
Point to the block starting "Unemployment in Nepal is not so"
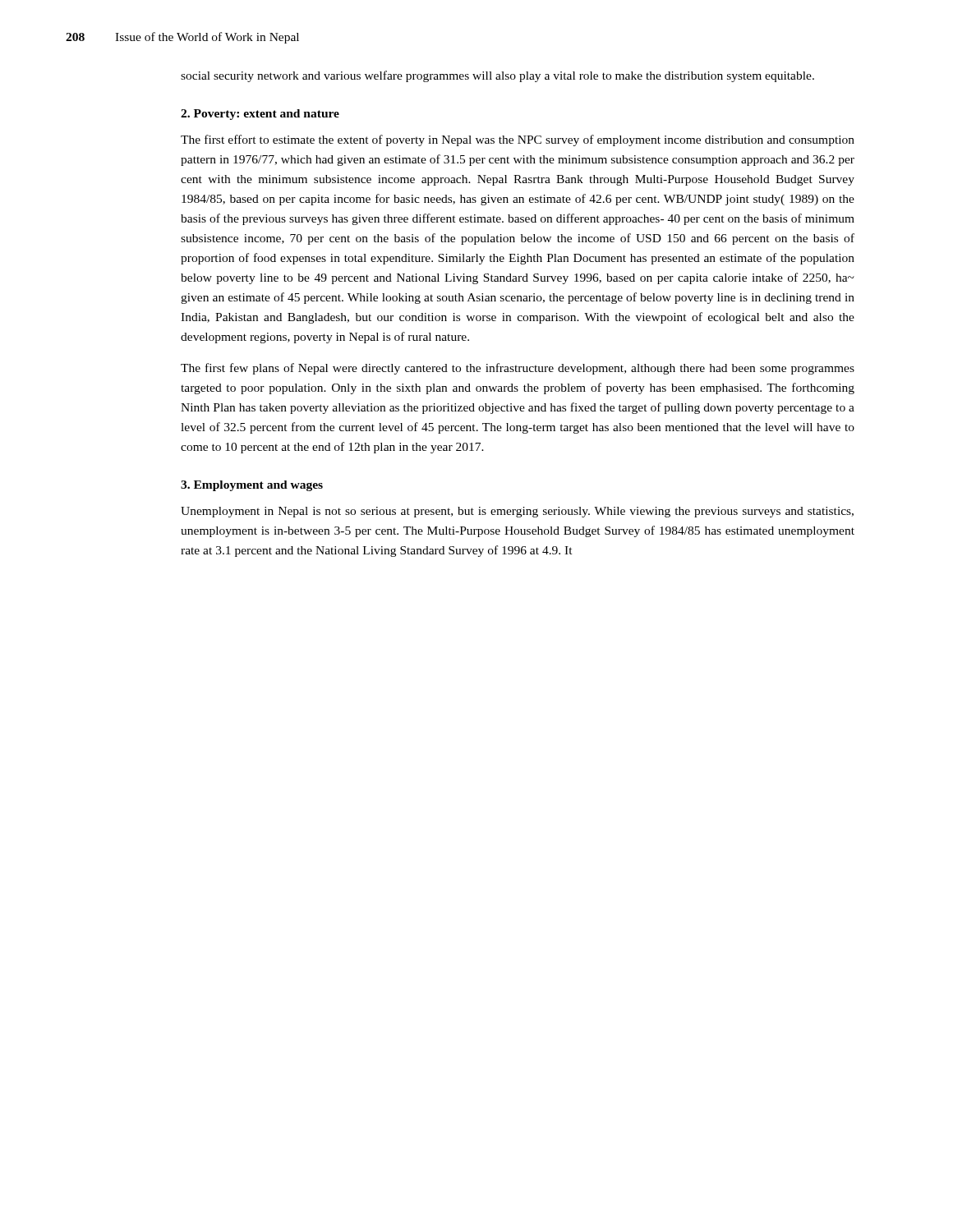click(x=518, y=530)
